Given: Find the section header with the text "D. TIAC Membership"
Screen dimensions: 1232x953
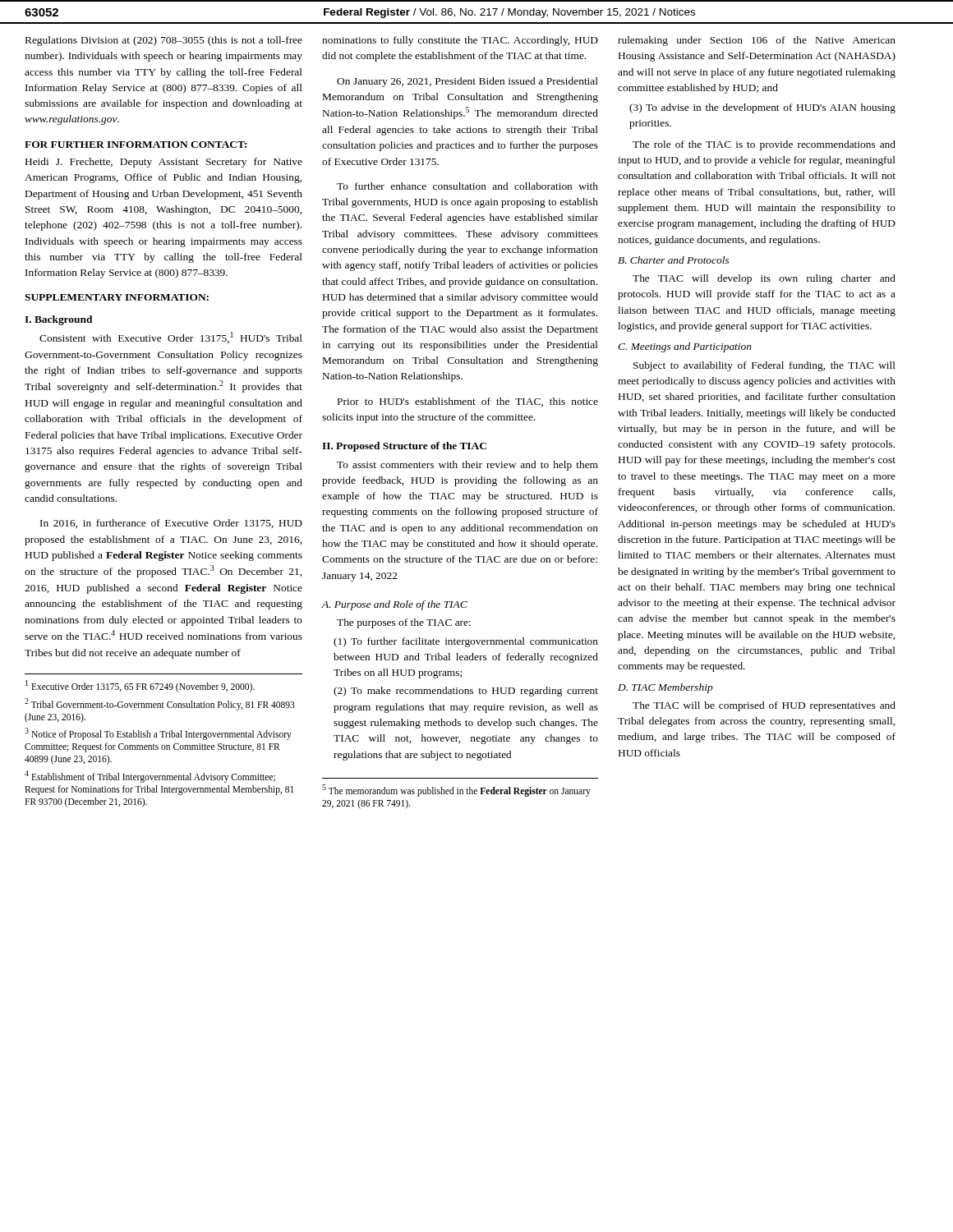Looking at the screenshot, I should 665,687.
